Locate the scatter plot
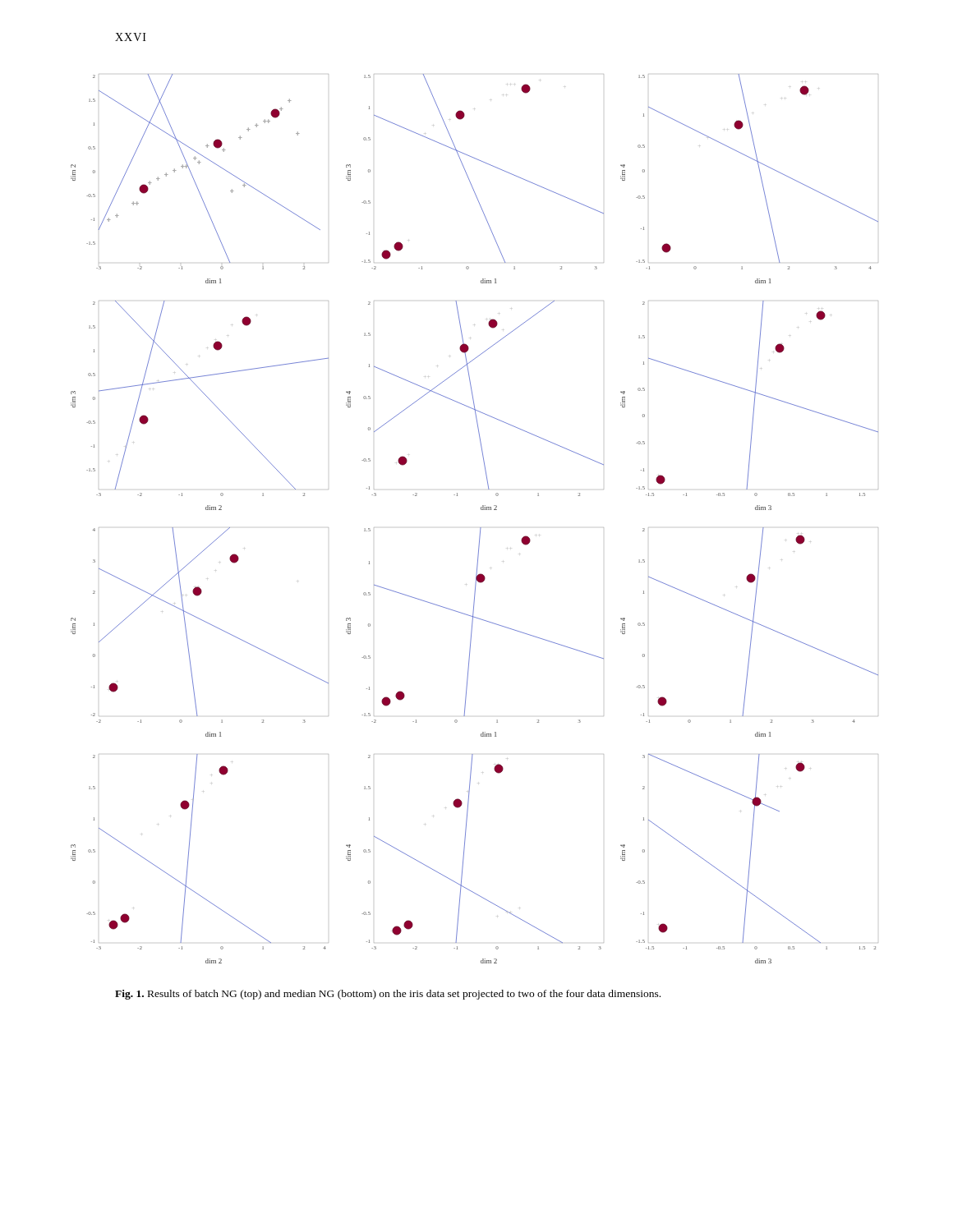953x1232 pixels. [476, 517]
